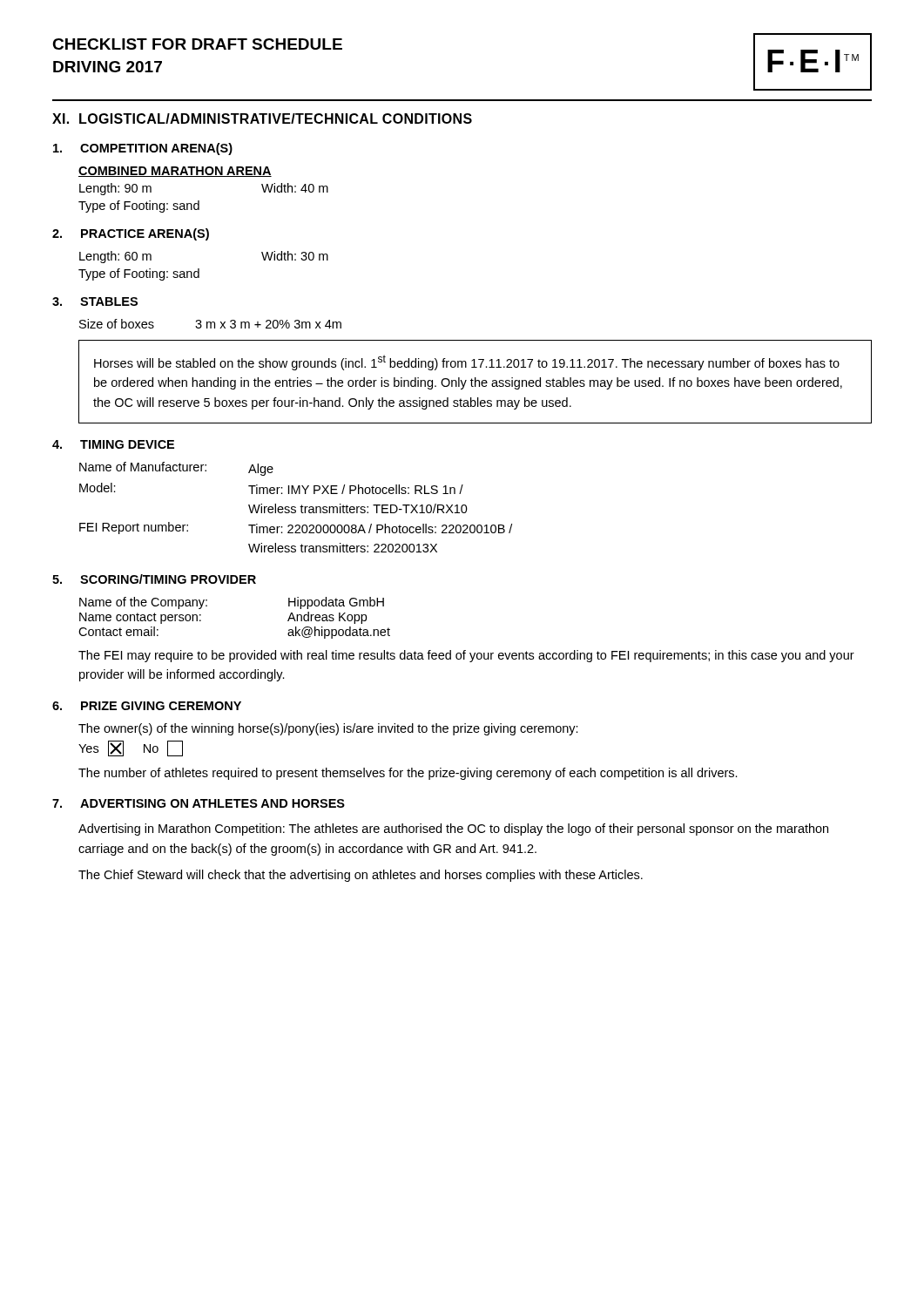Viewport: 924px width, 1307px height.
Task: Locate the block of text that opens with "COMBINED MARATHON ARENA Length:"
Action: 175,172
